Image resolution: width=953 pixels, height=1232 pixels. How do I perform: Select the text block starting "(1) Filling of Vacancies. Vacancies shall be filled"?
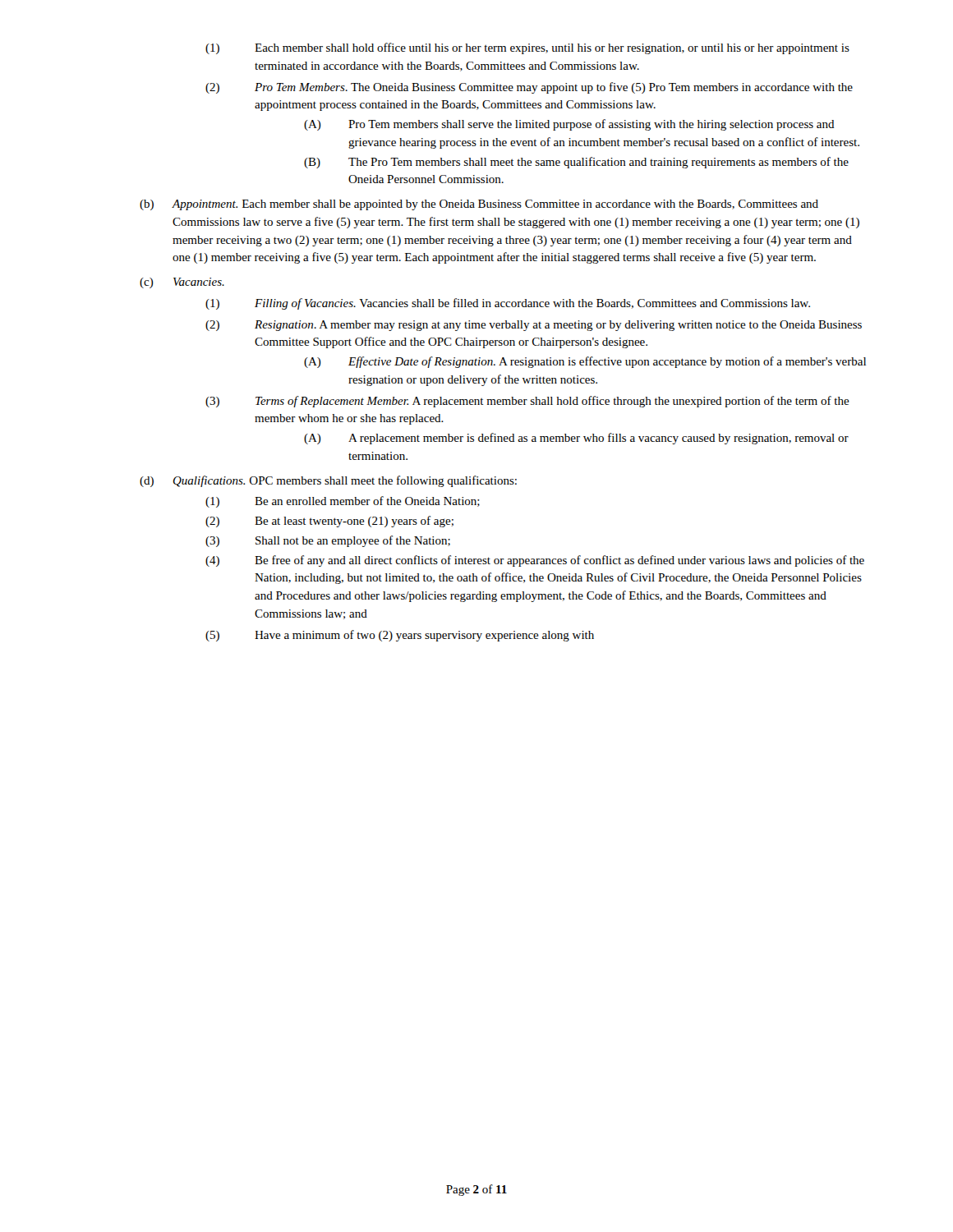(538, 304)
